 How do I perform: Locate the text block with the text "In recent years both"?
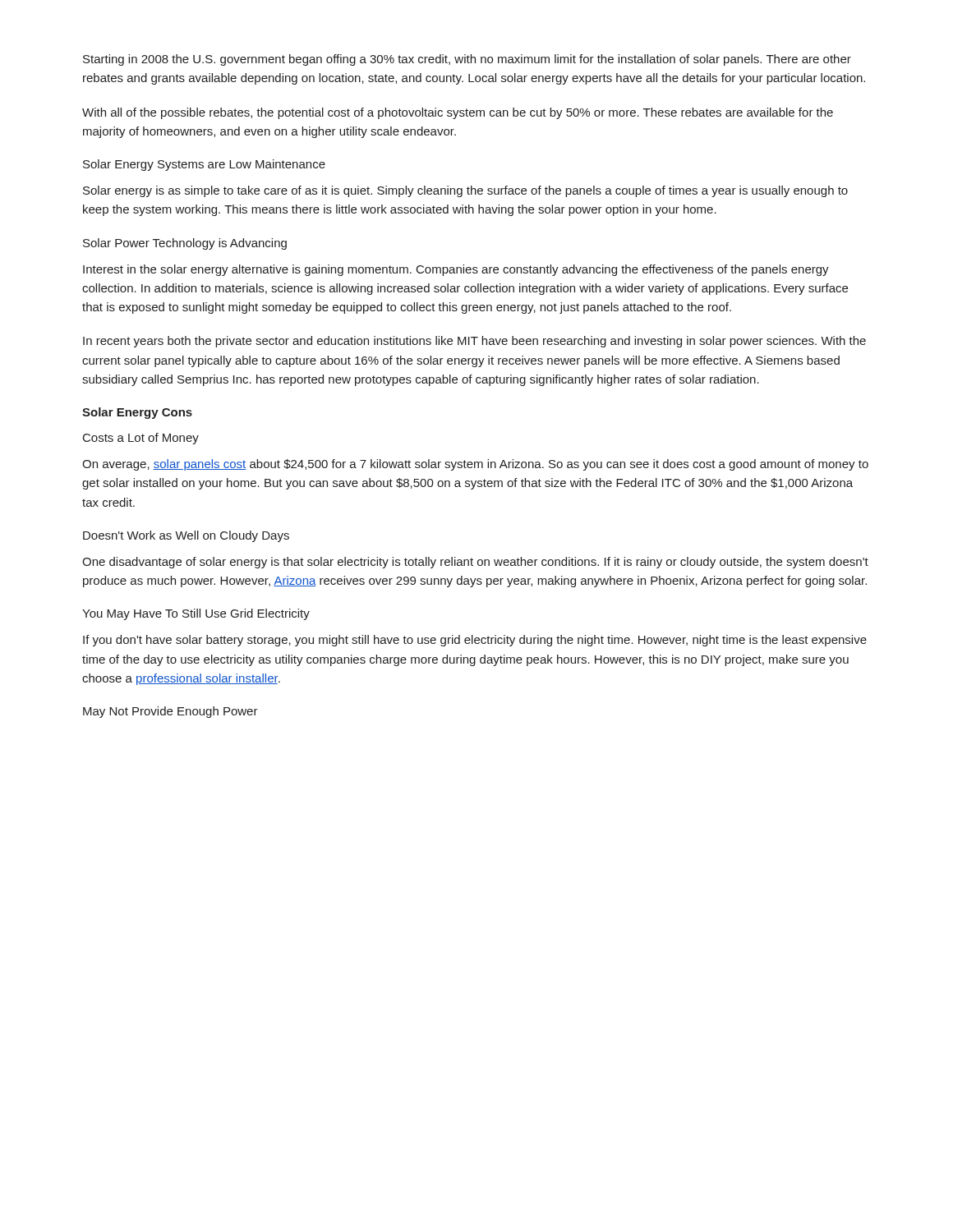click(x=474, y=360)
